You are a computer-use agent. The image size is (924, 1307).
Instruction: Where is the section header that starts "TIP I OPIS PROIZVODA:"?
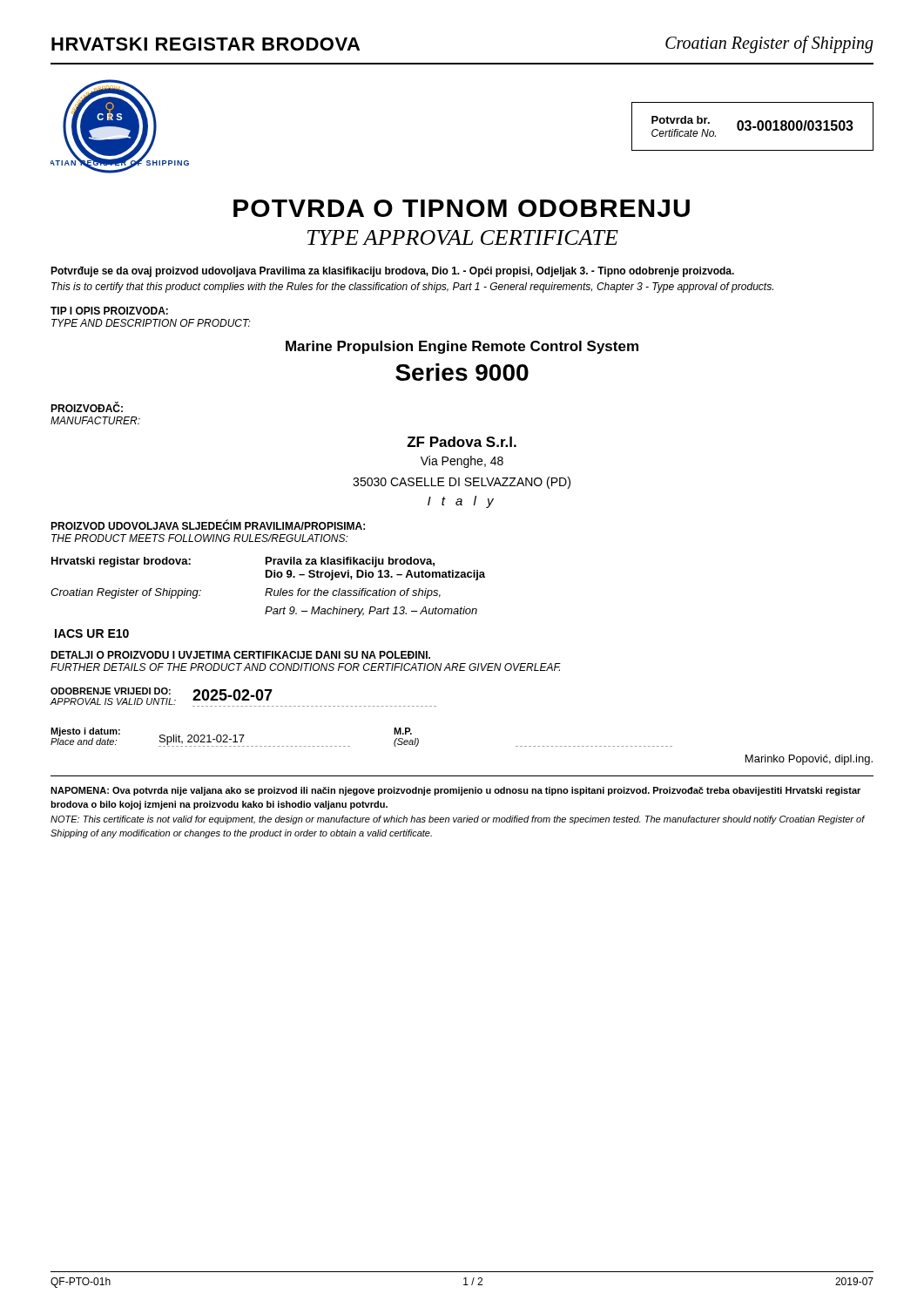(x=109, y=311)
